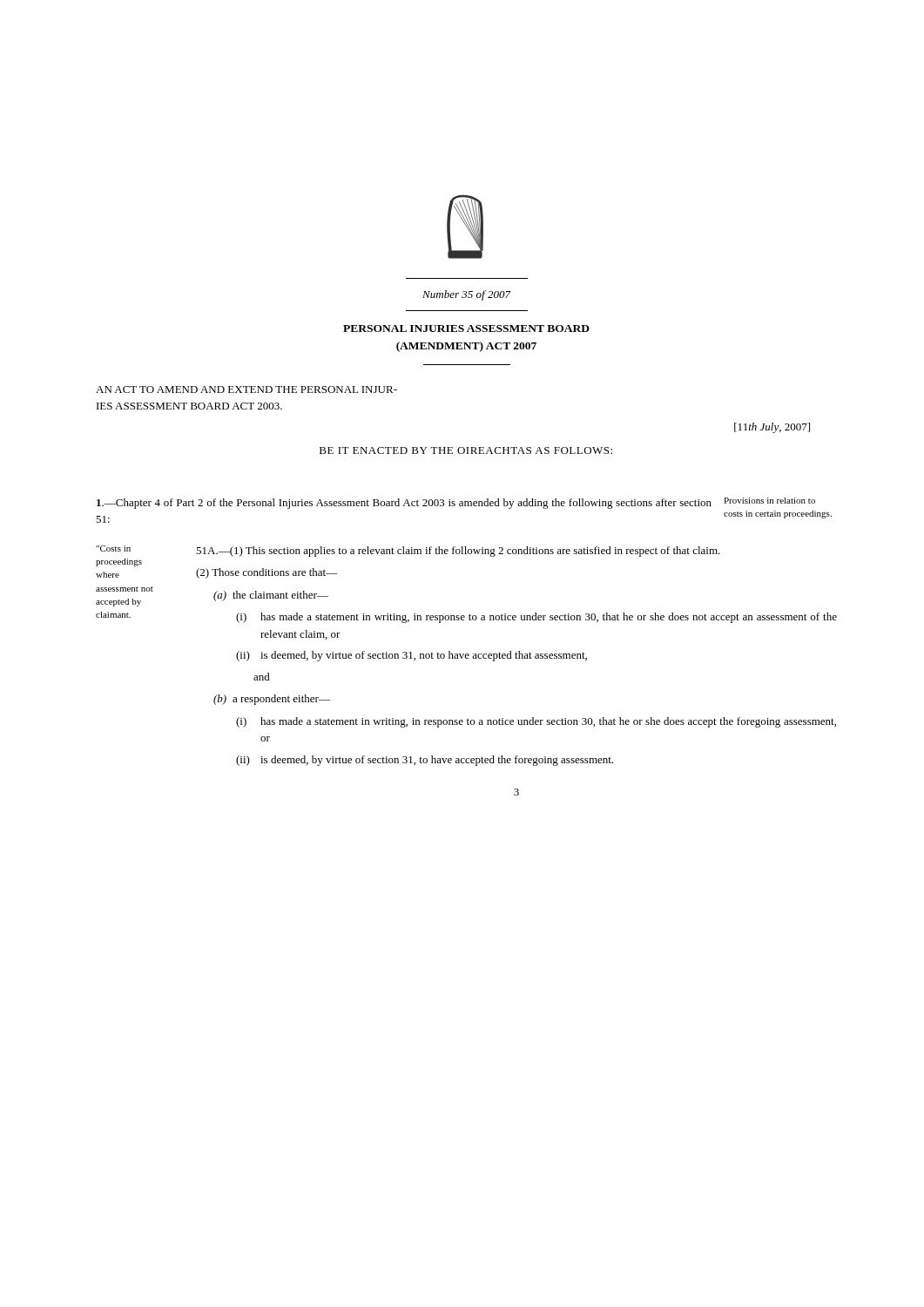The height and width of the screenshot is (1307, 924).
Task: Find the text block starting "—Chapter 4 of Part 2"
Action: click(404, 510)
